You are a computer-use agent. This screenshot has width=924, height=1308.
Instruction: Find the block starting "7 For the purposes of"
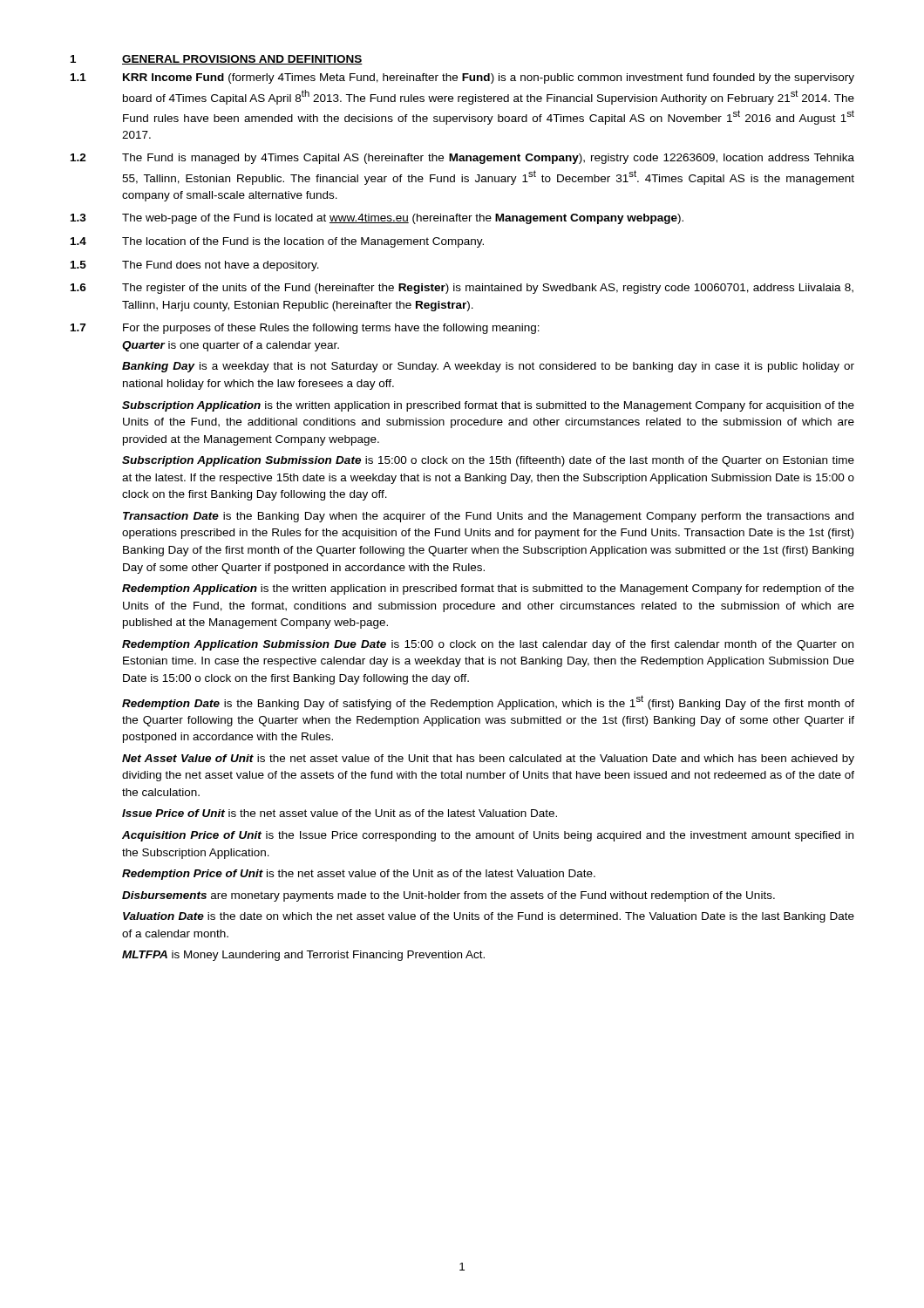[x=462, y=644]
